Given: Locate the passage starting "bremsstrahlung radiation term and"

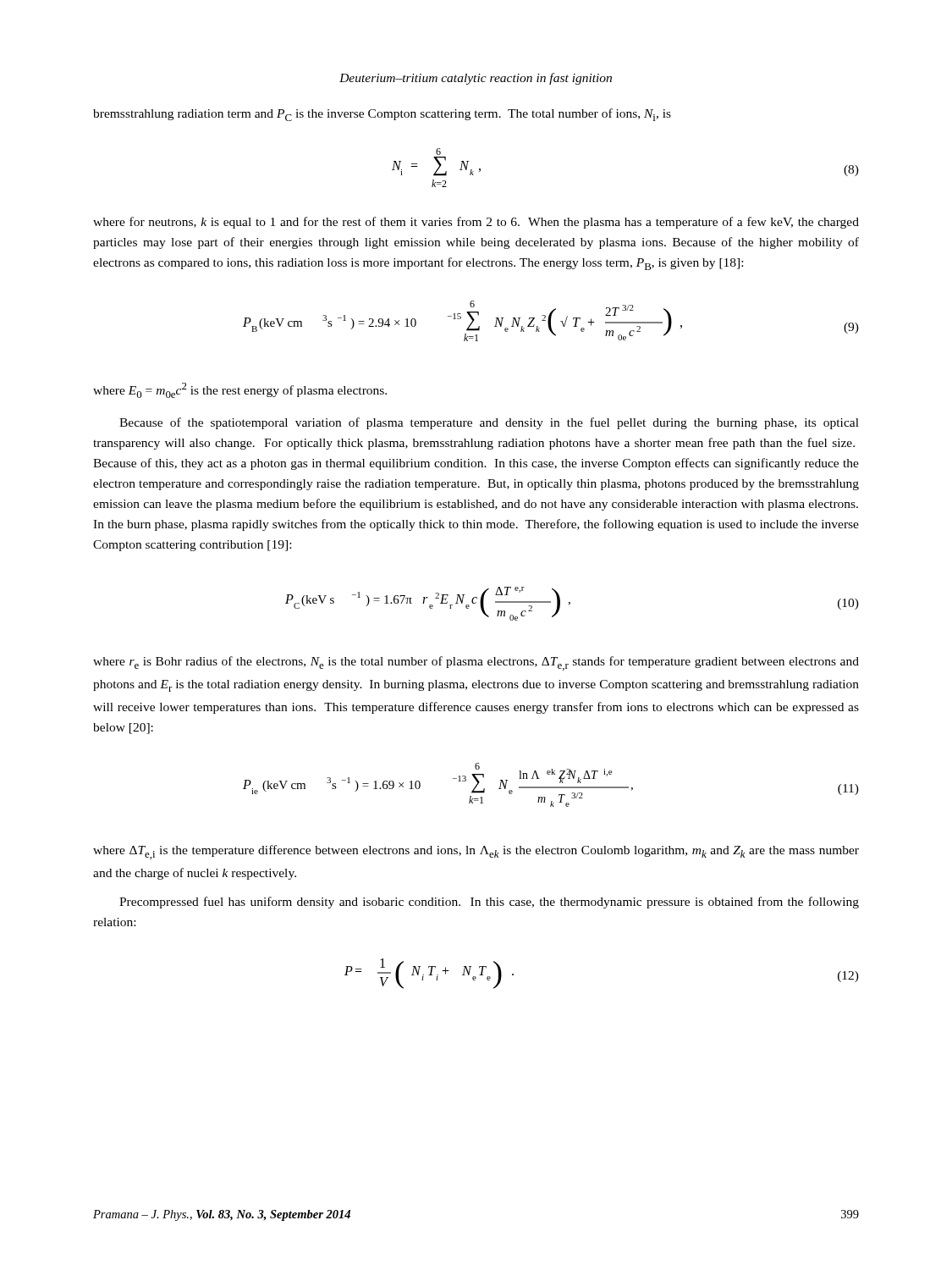Looking at the screenshot, I should [x=476, y=115].
